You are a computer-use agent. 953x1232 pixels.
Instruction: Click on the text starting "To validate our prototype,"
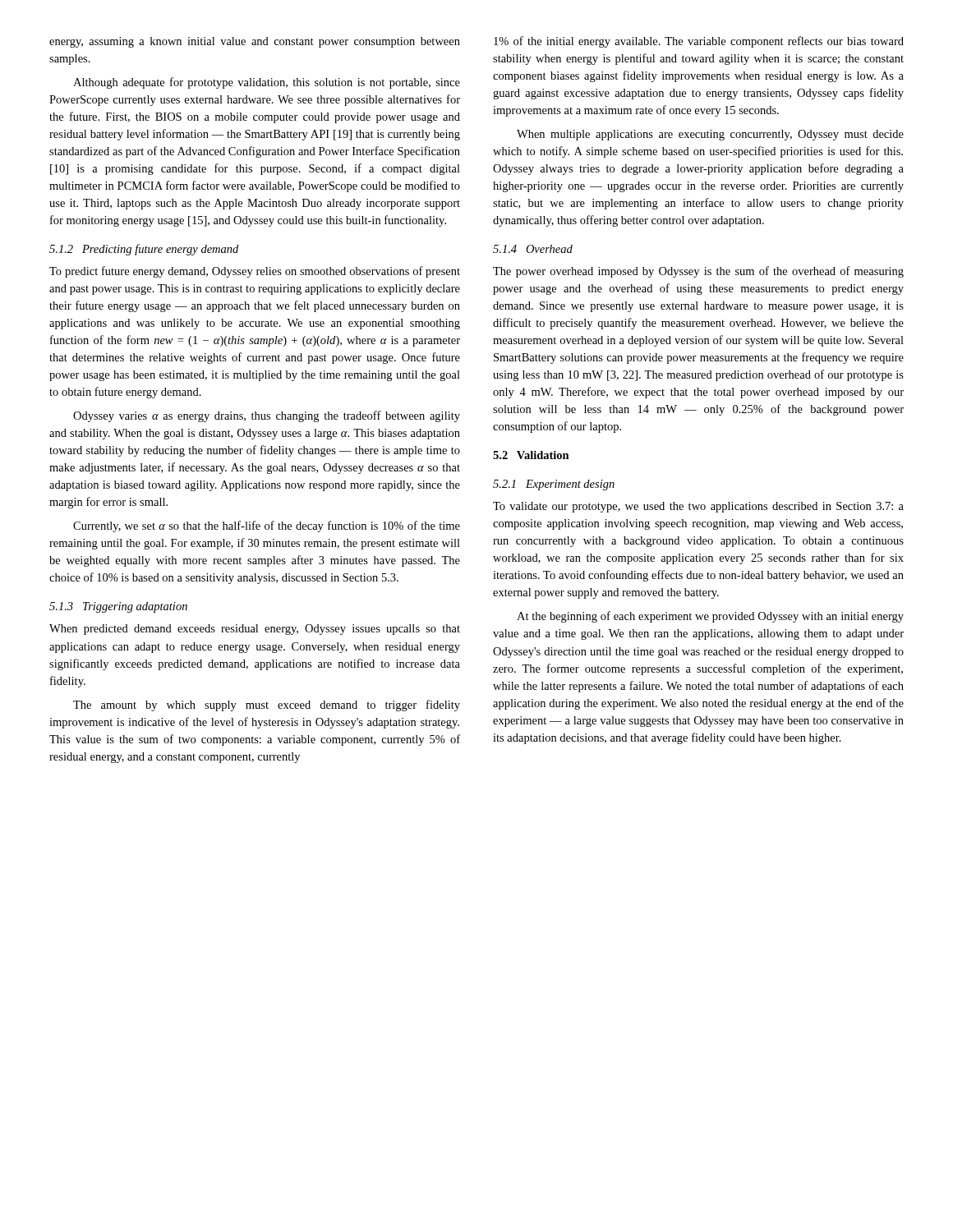(x=698, y=550)
